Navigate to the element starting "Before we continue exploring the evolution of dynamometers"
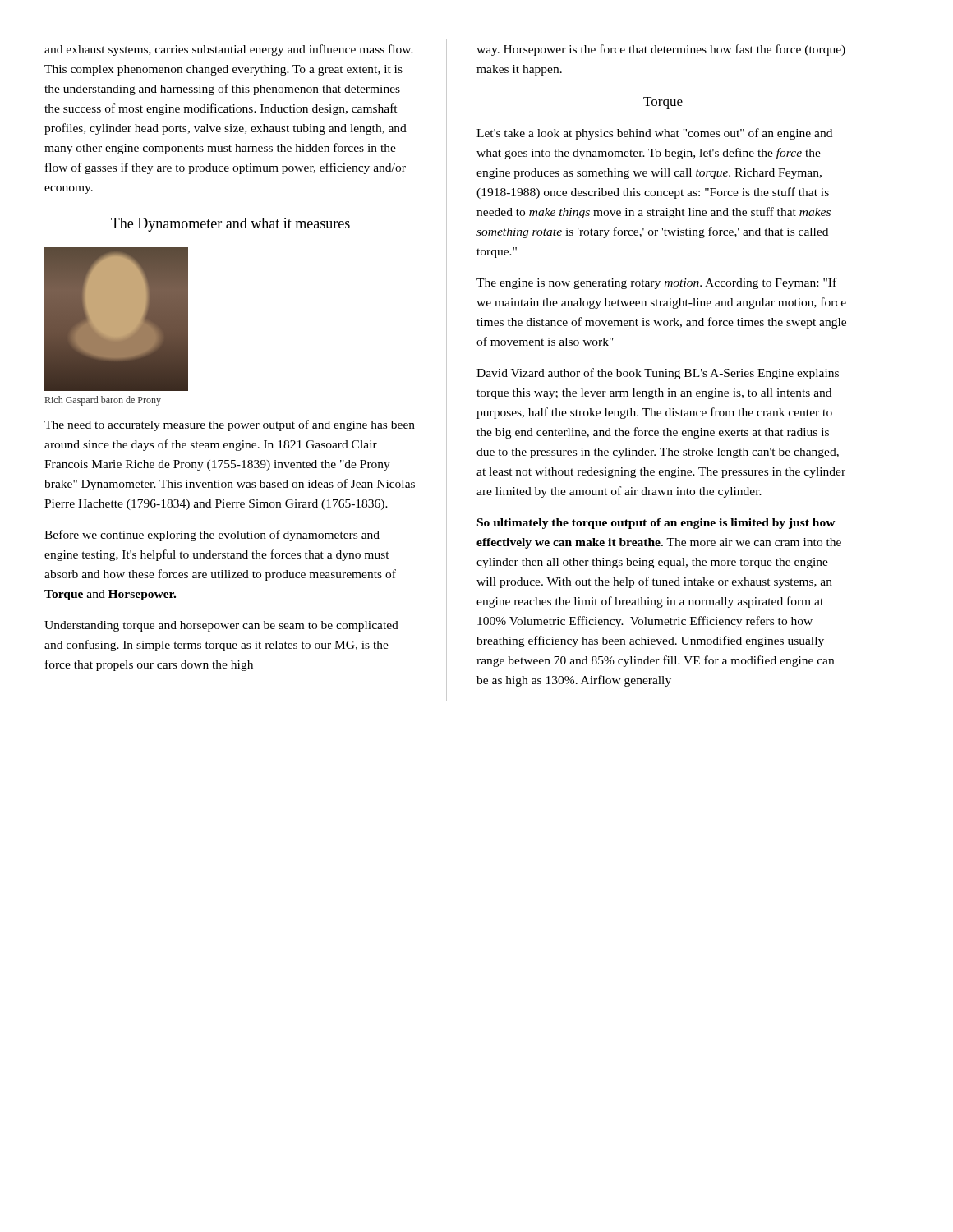Viewport: 953px width, 1232px height. pyautogui.click(x=220, y=564)
